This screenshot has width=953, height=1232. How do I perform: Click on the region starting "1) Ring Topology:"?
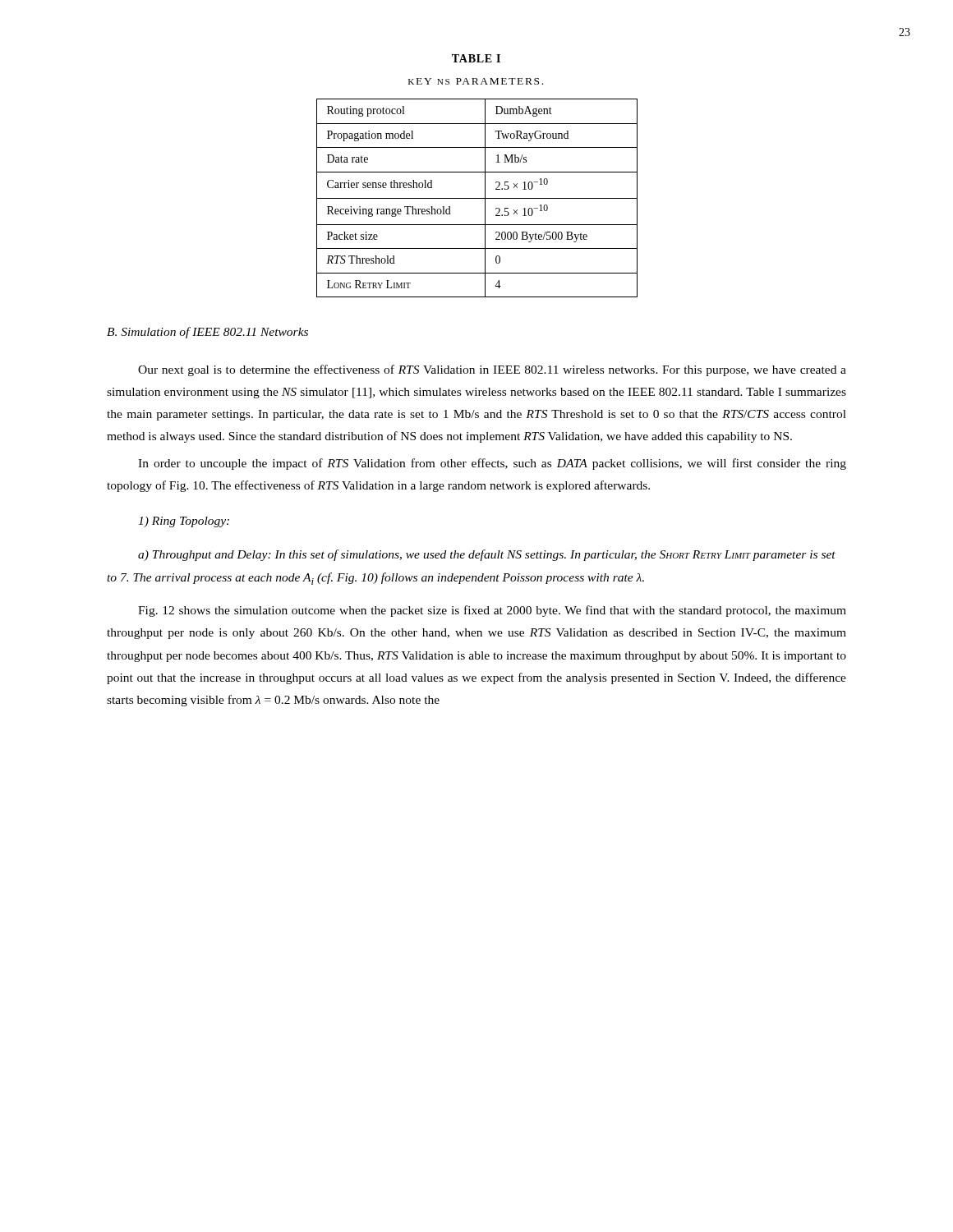(184, 521)
